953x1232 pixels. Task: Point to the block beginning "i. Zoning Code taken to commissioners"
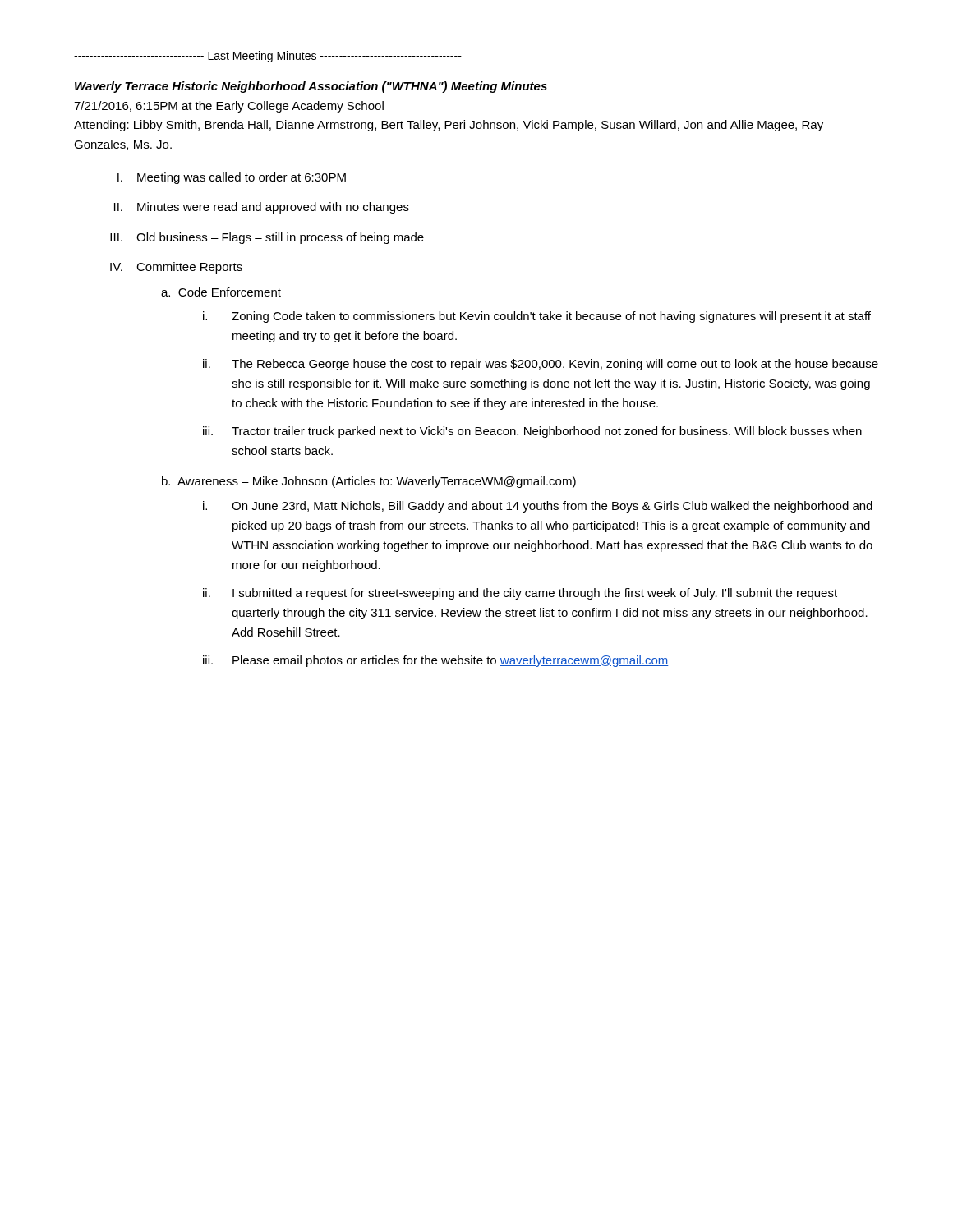(x=541, y=326)
